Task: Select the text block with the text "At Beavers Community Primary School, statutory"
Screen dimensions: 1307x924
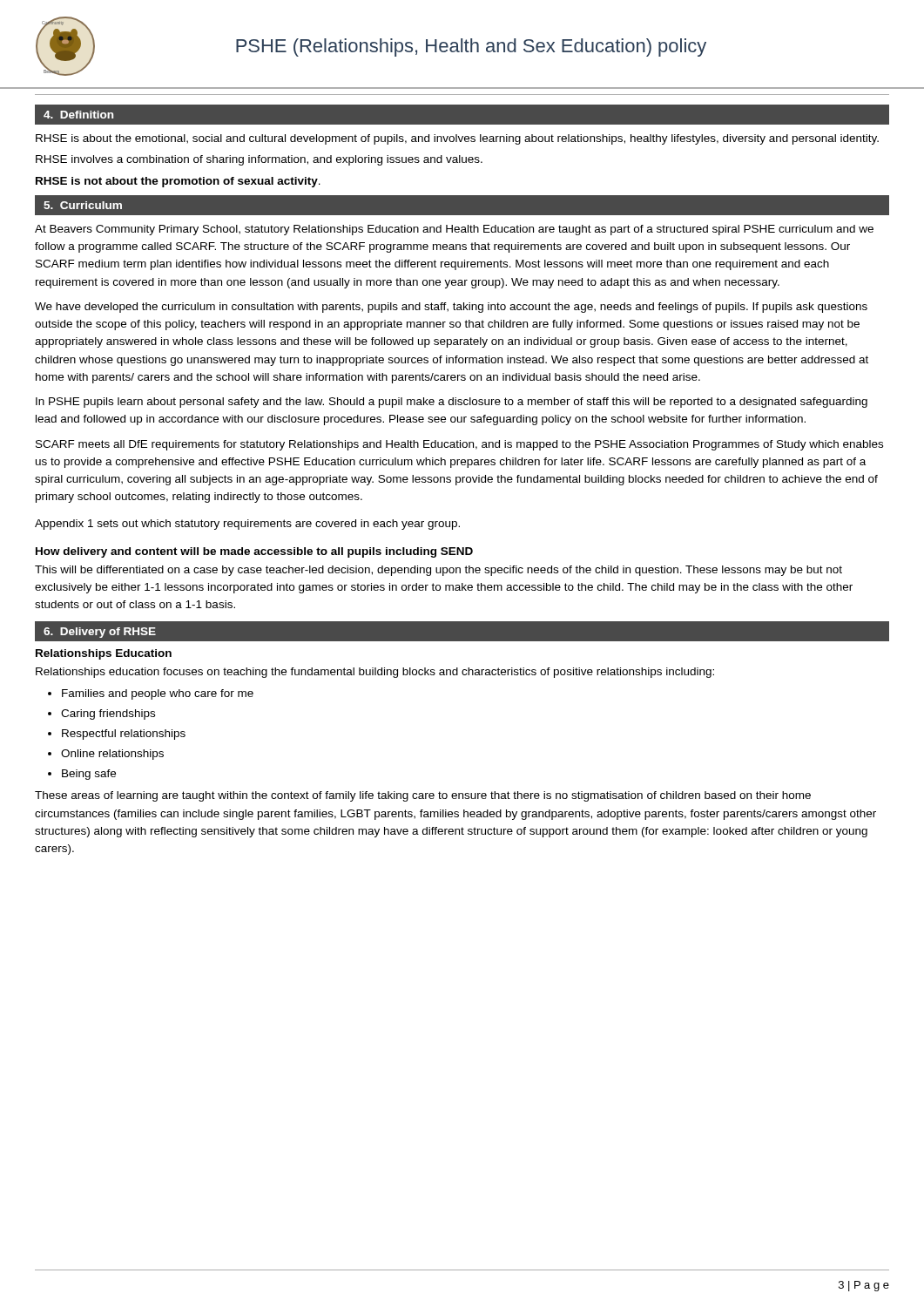Action: 454,255
